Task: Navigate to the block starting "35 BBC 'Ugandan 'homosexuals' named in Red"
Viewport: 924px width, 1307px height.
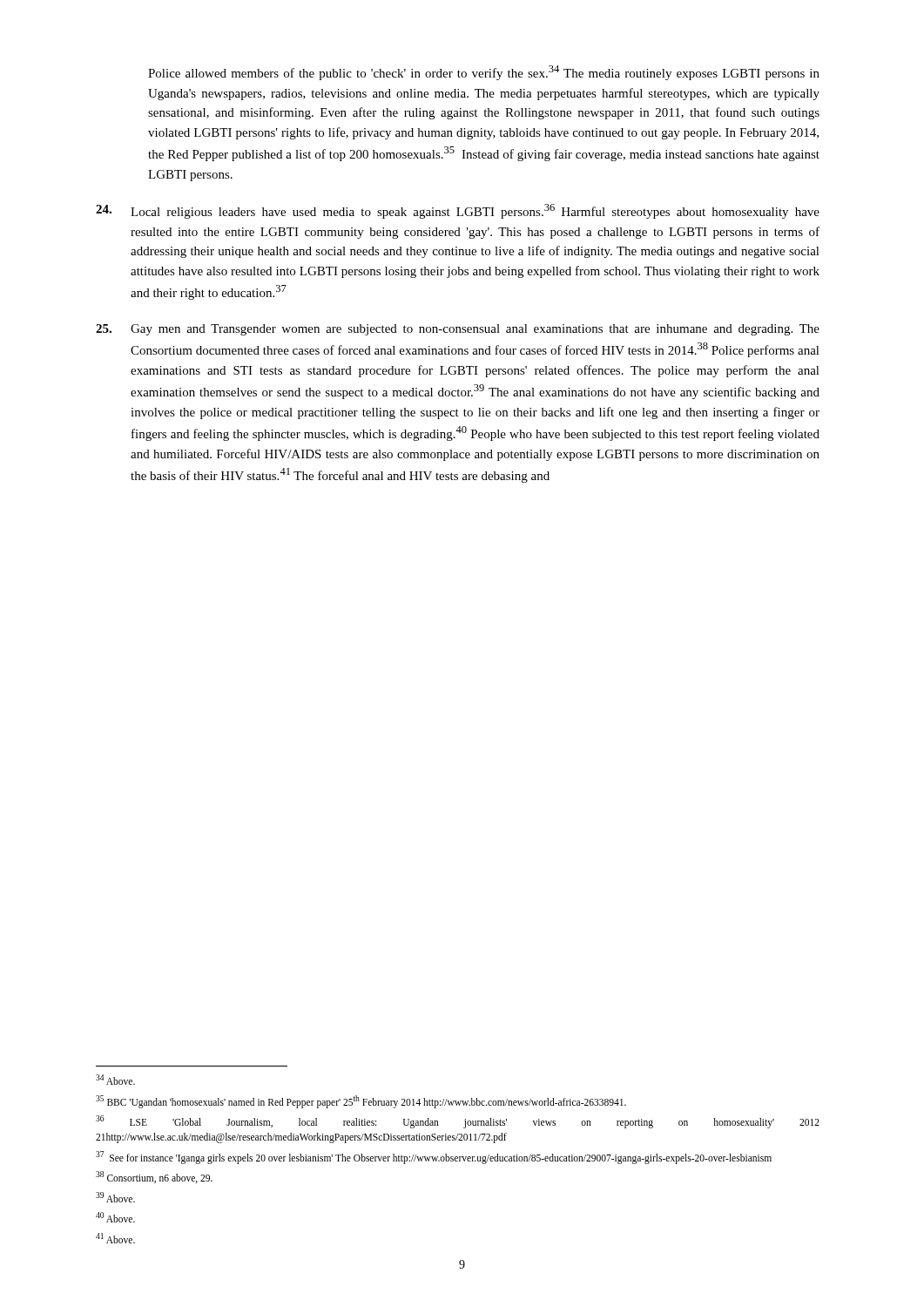Action: click(361, 1100)
